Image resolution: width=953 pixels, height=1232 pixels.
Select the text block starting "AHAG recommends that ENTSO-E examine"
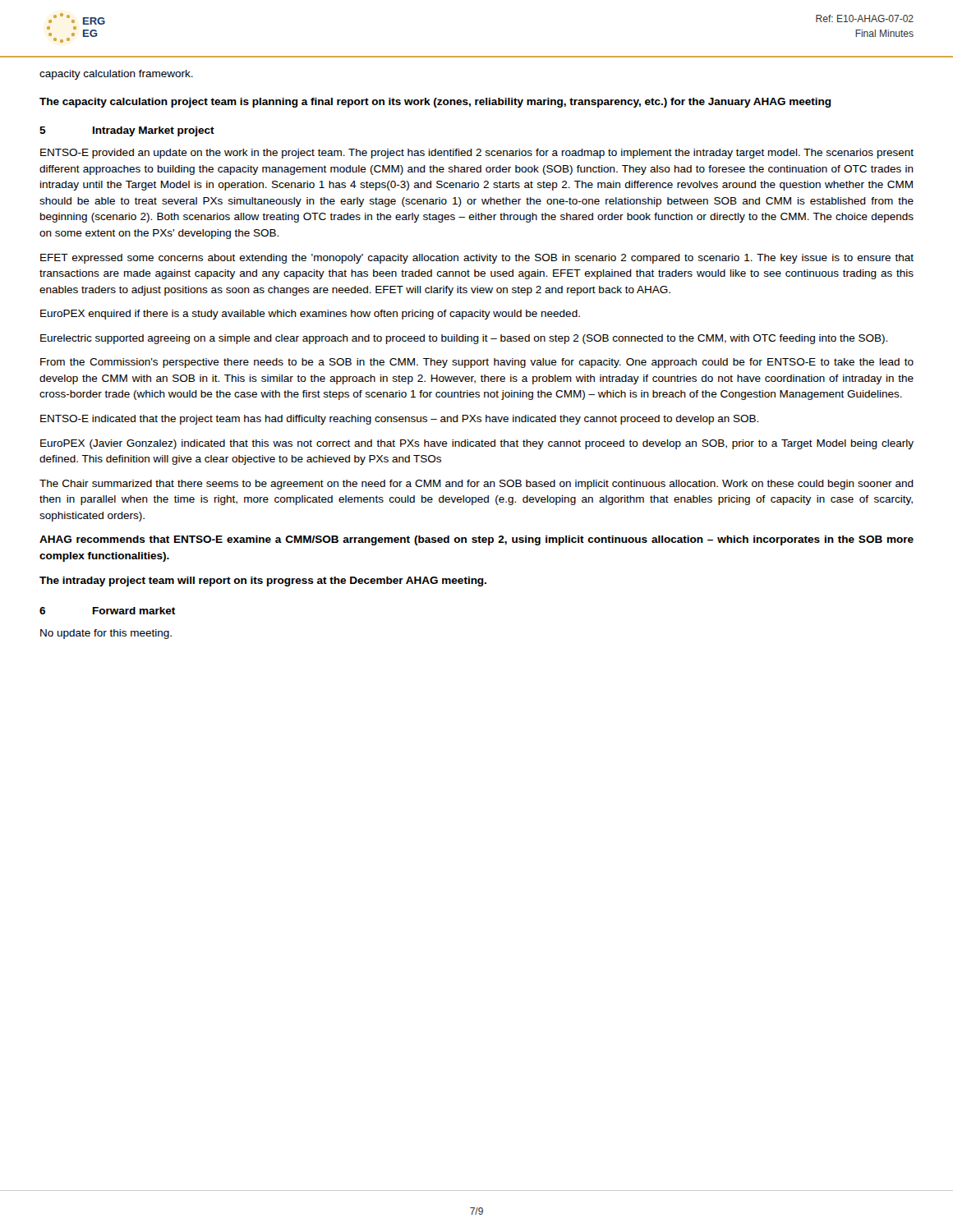pyautogui.click(x=476, y=548)
